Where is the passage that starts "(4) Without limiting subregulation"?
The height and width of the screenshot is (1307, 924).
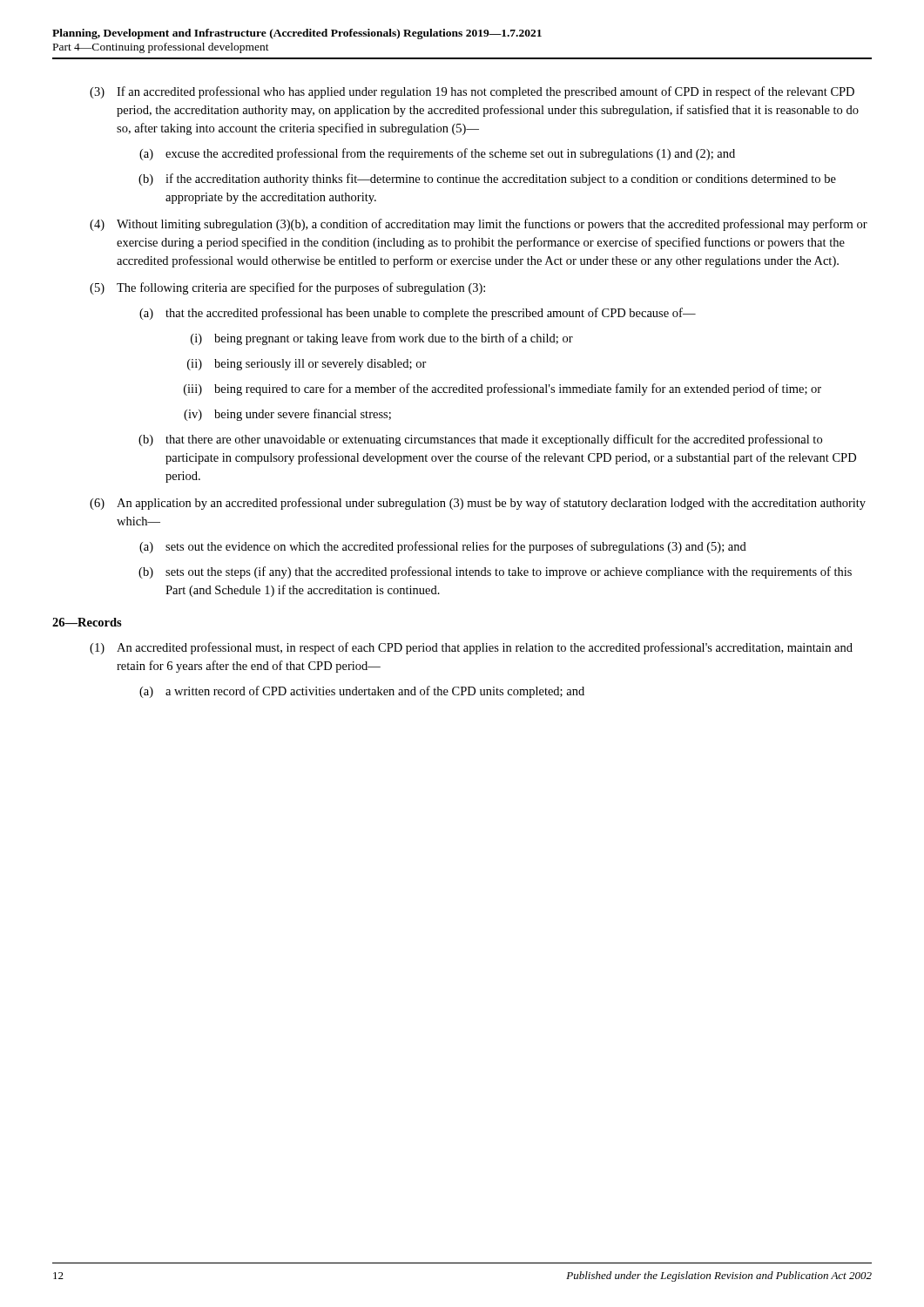[x=462, y=243]
